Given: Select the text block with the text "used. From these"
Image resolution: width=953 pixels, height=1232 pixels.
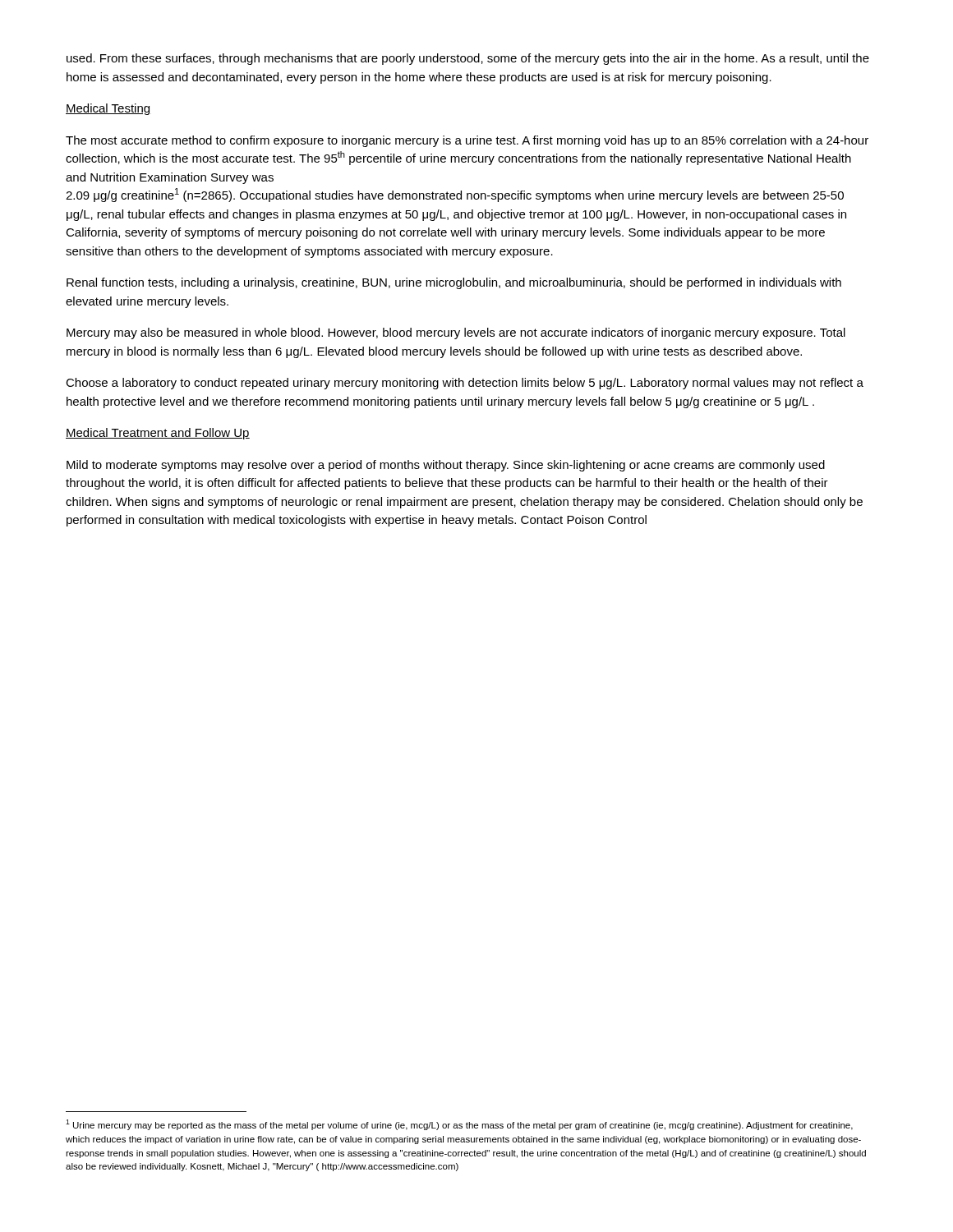Looking at the screenshot, I should [x=468, y=68].
